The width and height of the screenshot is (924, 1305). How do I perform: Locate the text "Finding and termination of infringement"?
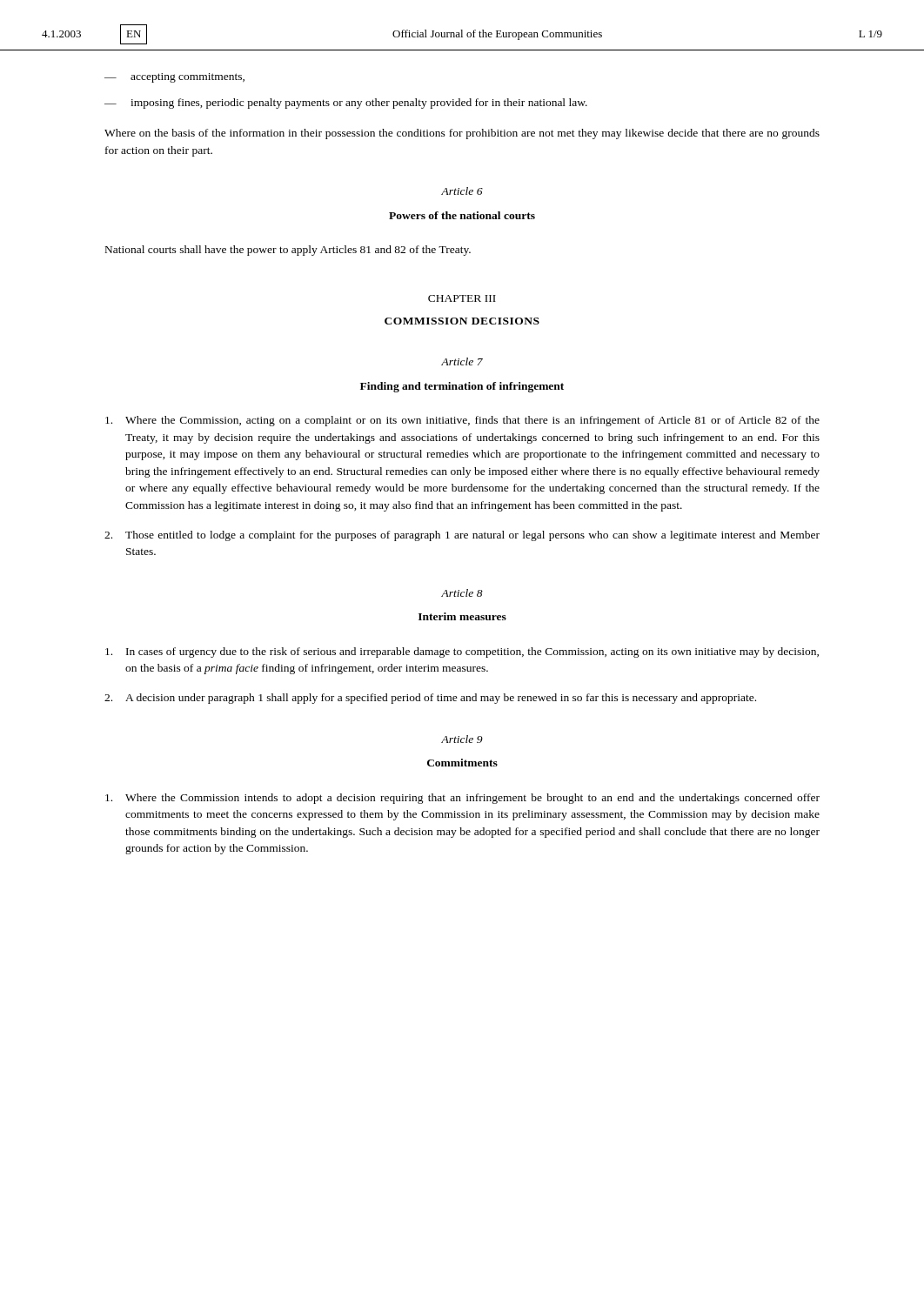coord(462,385)
